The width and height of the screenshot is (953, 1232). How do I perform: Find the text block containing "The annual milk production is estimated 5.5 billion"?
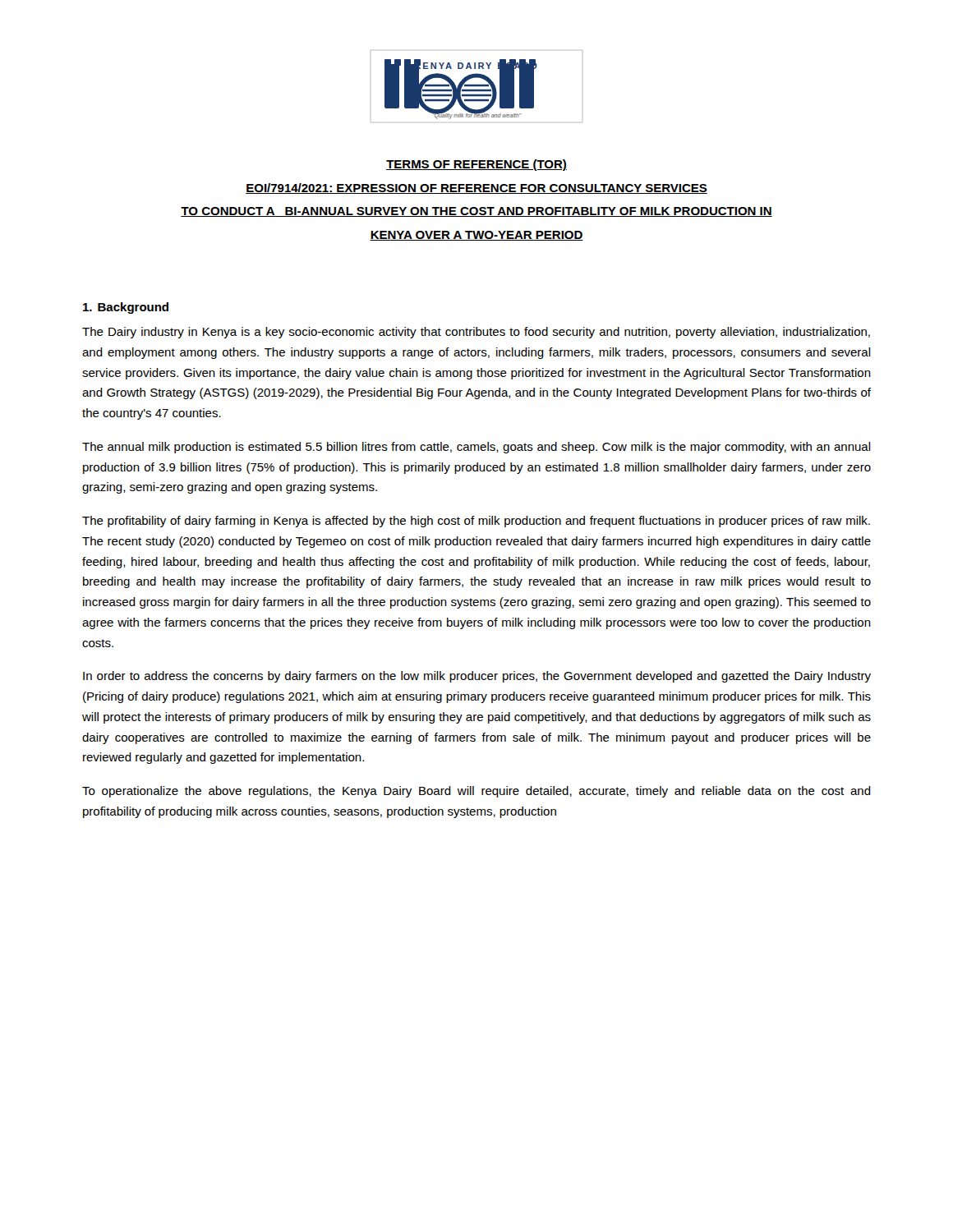[x=476, y=466]
